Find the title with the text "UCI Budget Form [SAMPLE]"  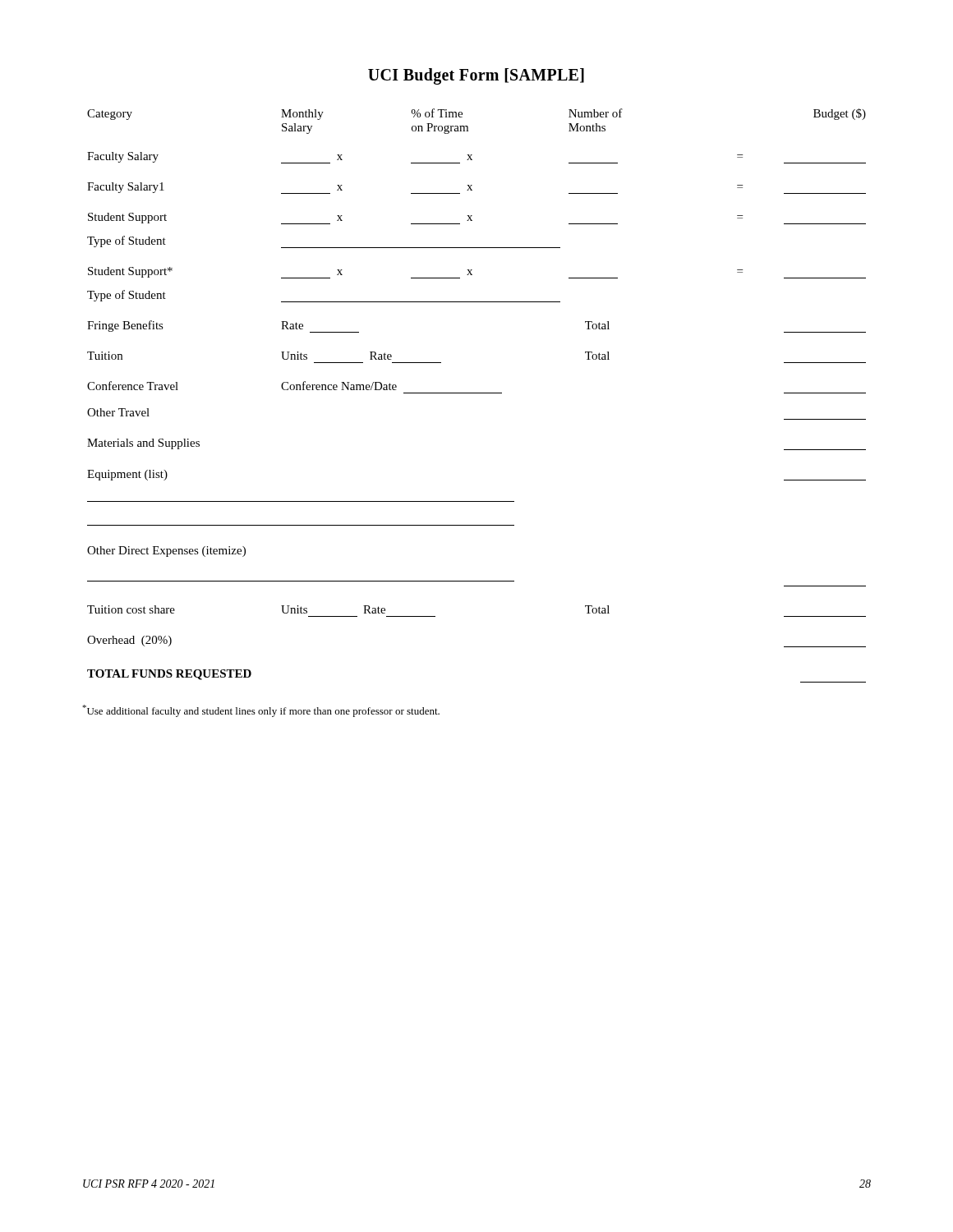click(476, 75)
